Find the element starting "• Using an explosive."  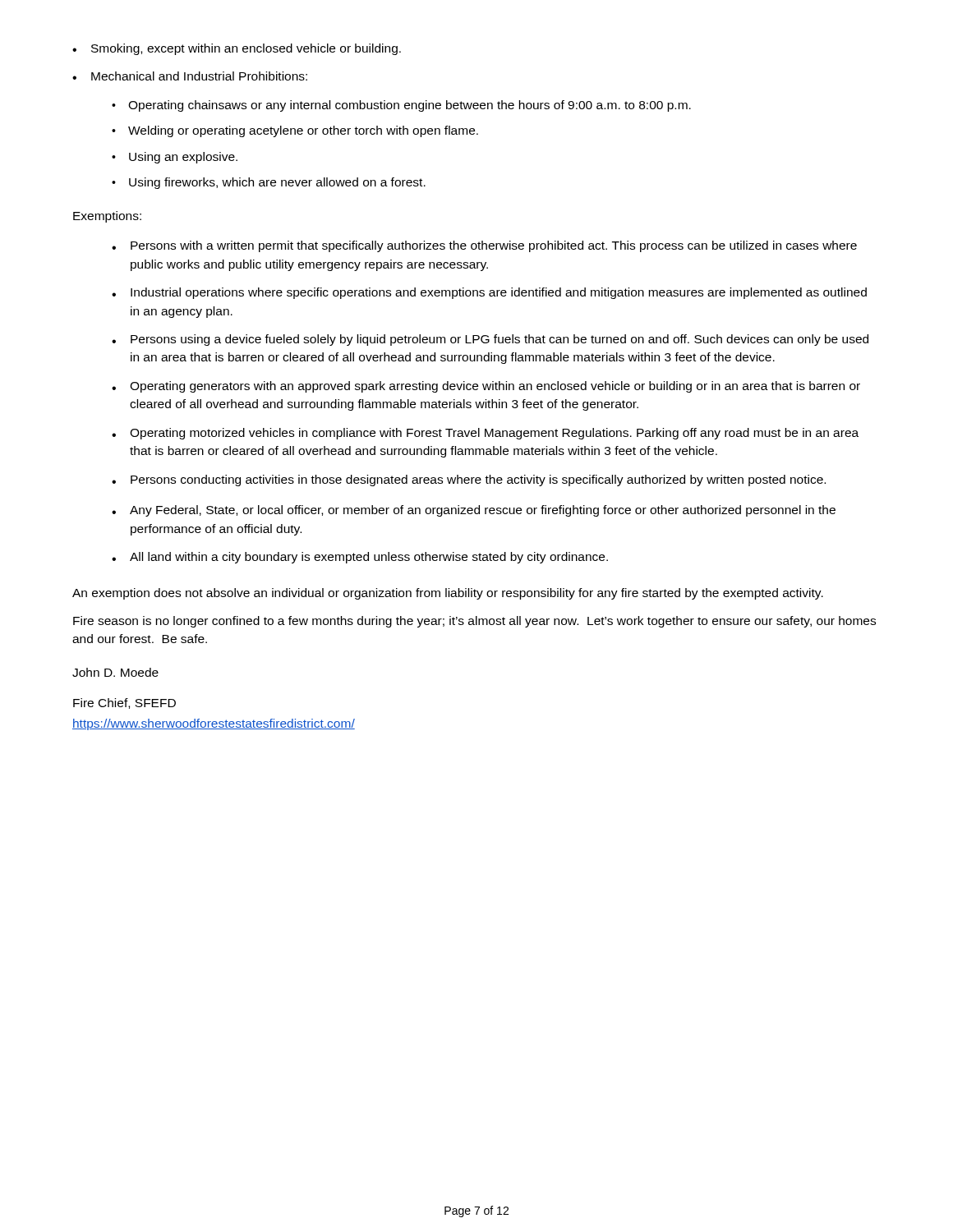tap(175, 158)
